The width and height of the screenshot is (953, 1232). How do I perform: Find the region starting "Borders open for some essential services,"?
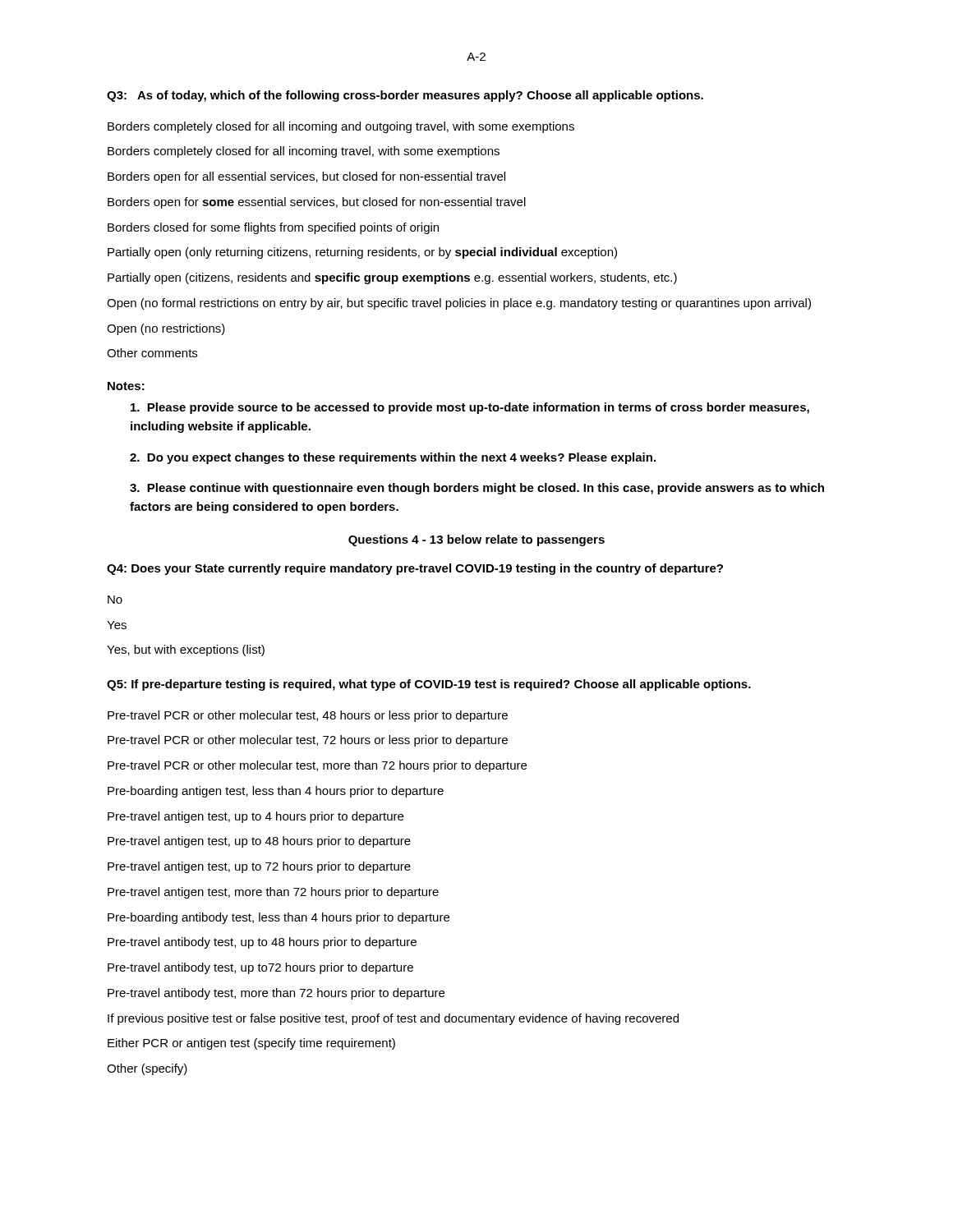[316, 201]
